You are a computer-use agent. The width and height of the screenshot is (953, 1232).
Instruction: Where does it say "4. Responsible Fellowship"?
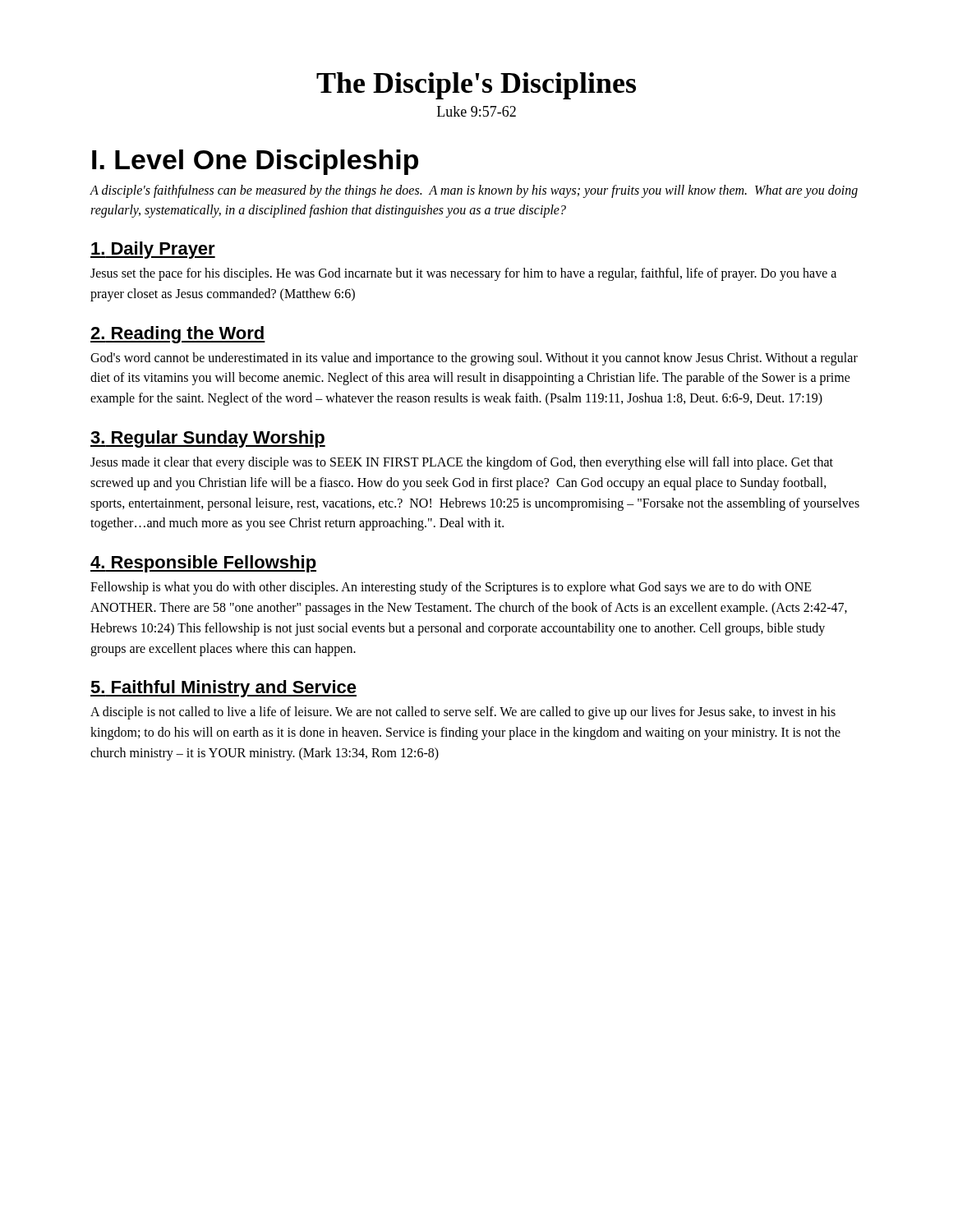[x=203, y=564]
